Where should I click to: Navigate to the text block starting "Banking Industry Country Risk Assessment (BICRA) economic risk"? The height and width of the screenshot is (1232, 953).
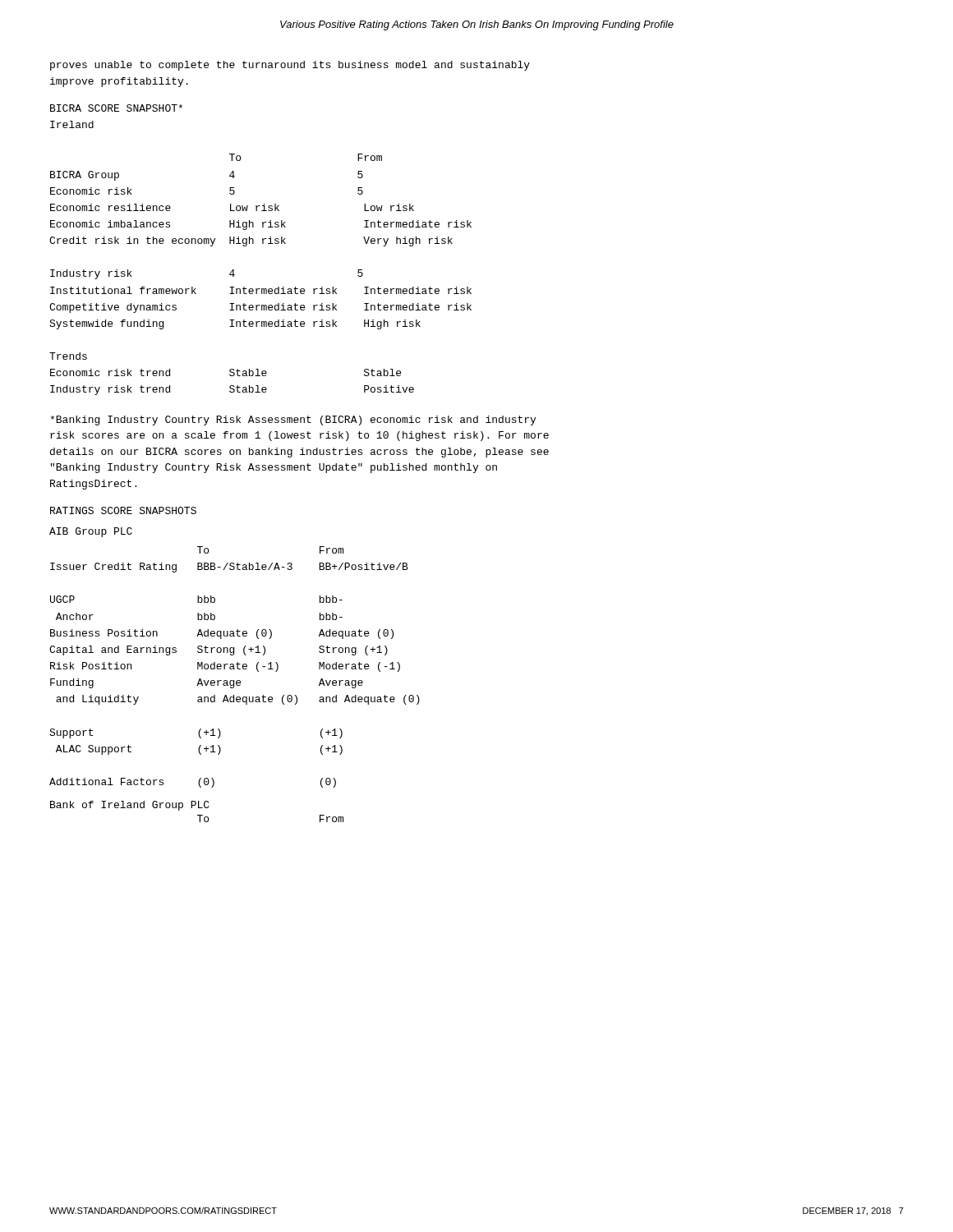pos(299,452)
